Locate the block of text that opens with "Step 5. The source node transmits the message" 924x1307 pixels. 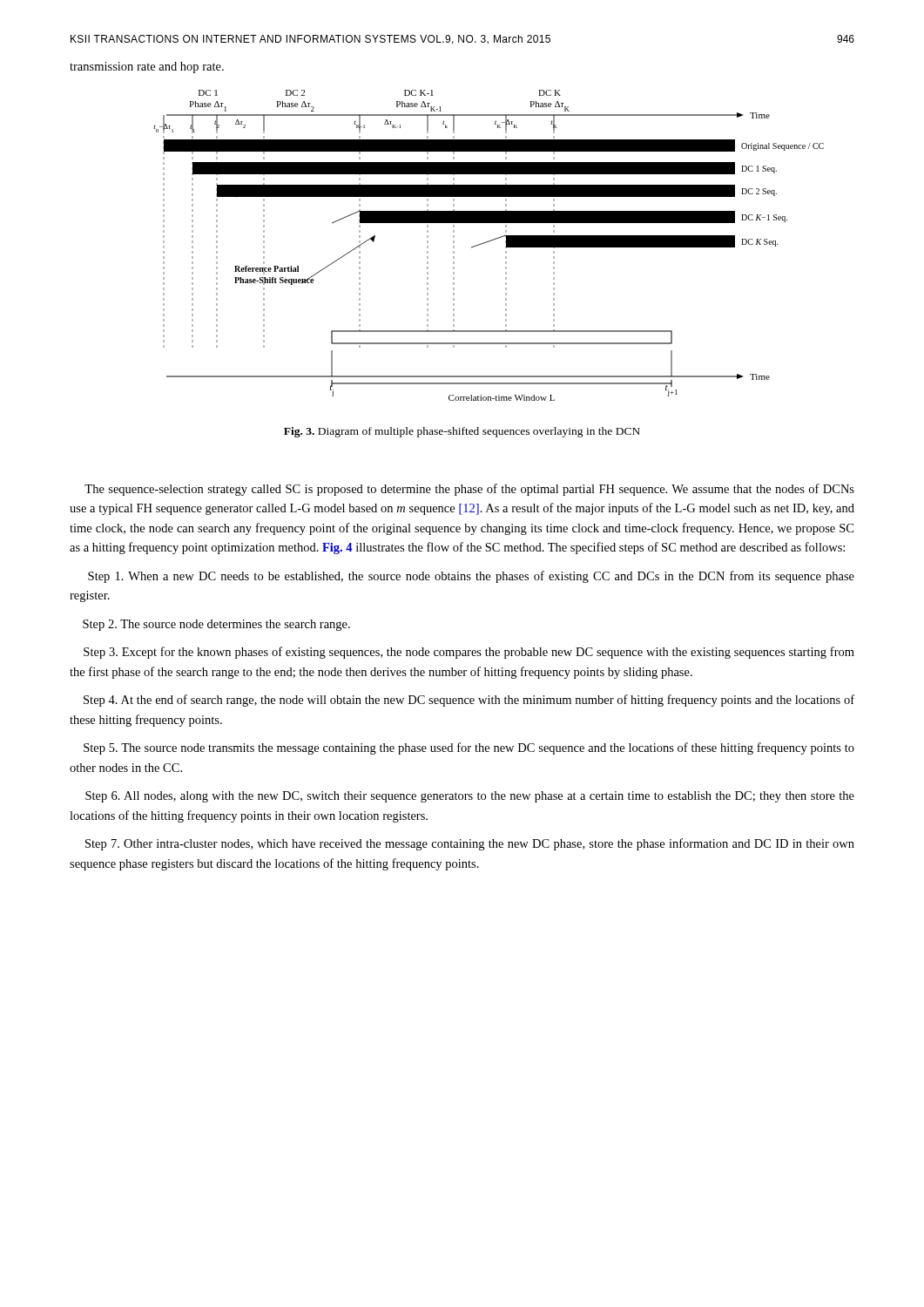462,758
